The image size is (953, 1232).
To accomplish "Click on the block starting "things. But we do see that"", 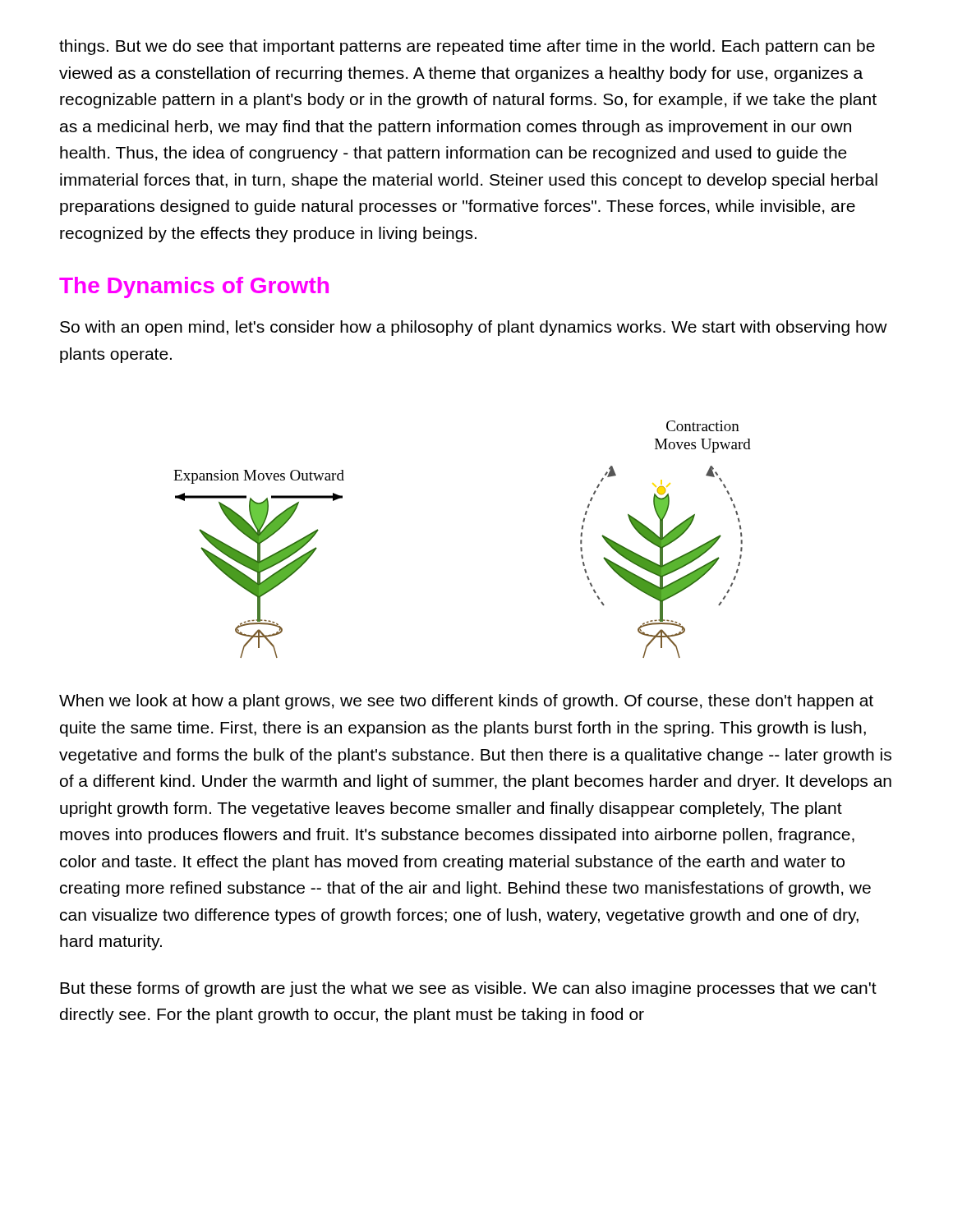I will (469, 139).
